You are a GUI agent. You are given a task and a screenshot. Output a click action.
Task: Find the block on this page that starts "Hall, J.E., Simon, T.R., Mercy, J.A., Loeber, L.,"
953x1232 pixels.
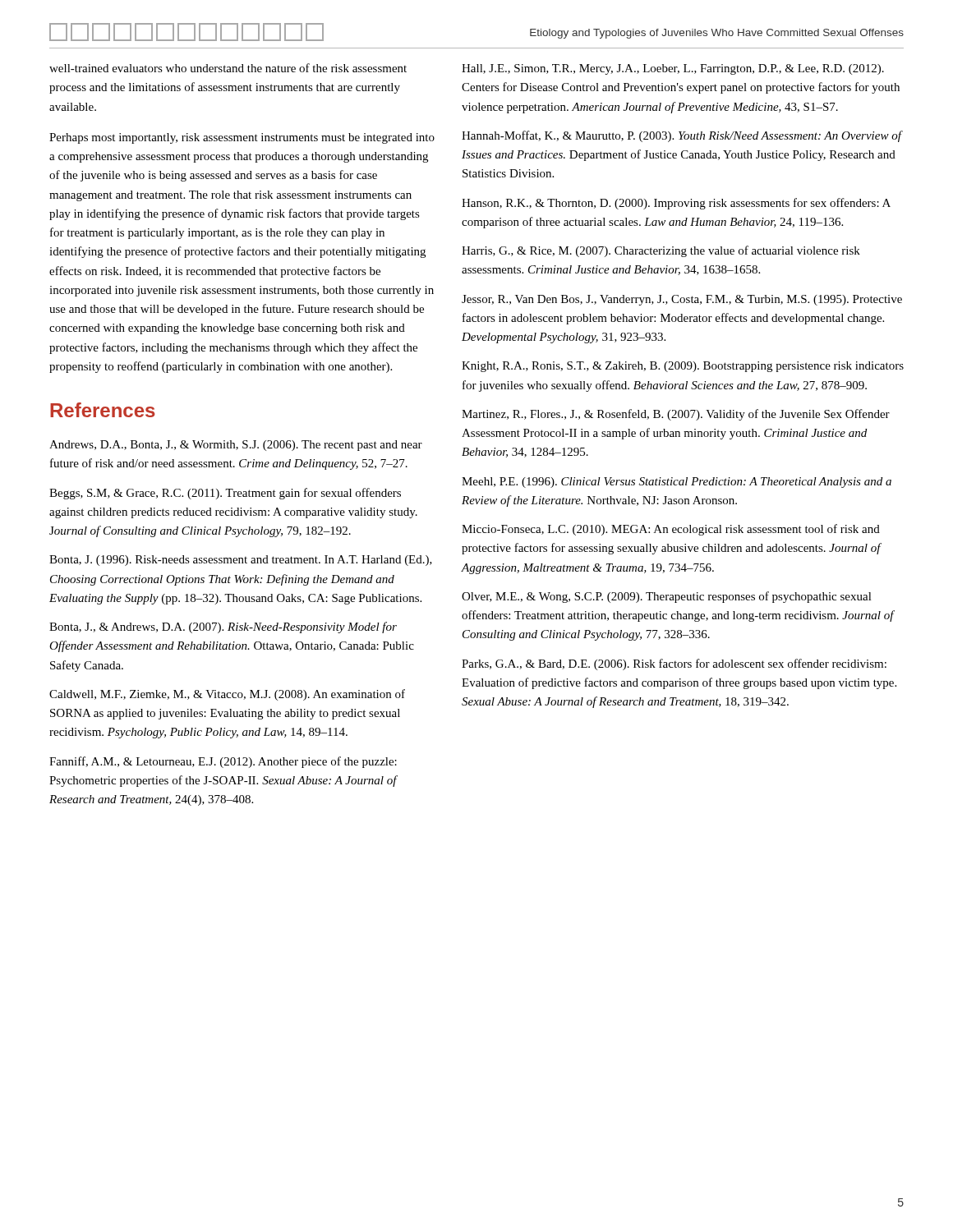681,87
